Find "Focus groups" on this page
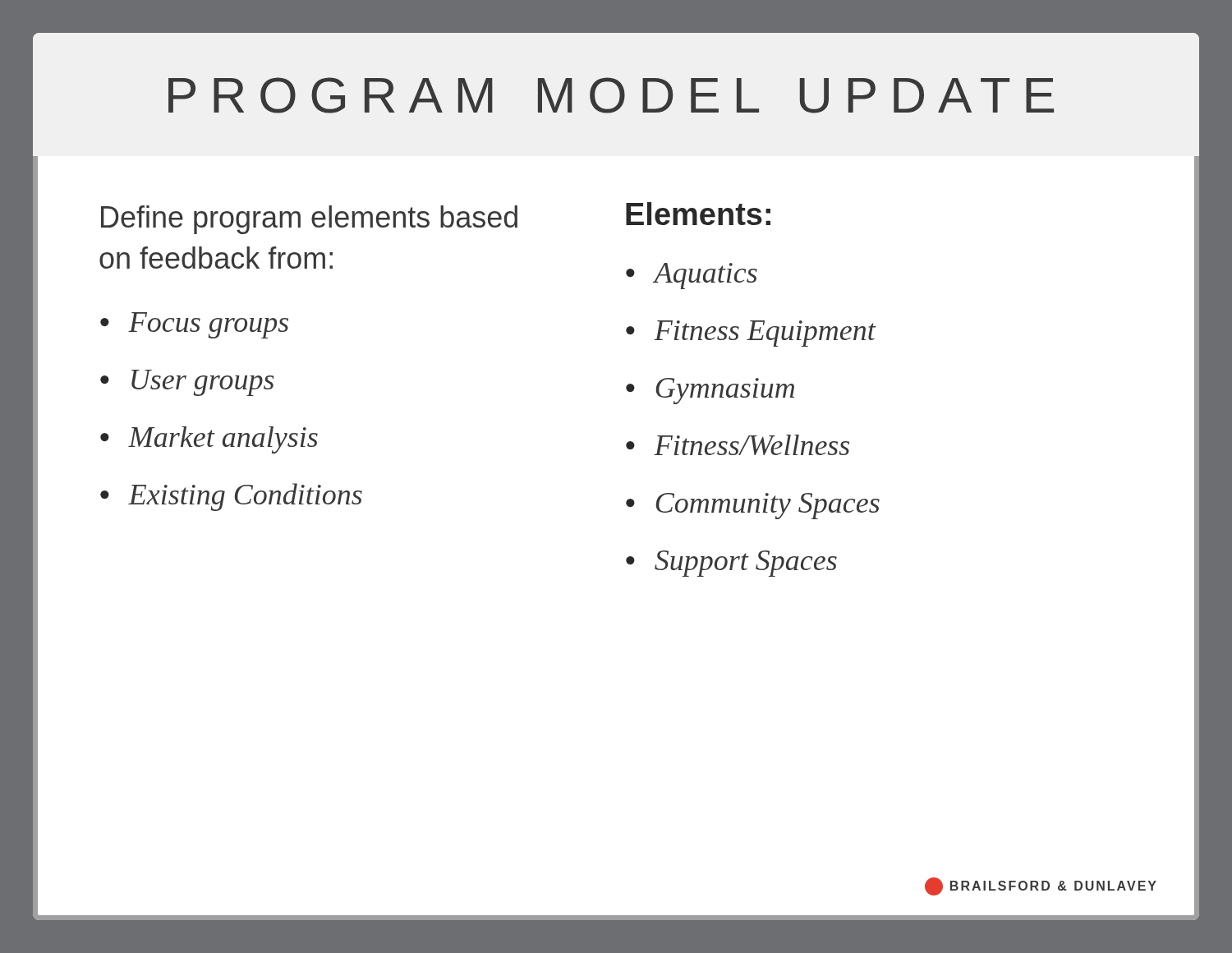 pyautogui.click(x=209, y=322)
